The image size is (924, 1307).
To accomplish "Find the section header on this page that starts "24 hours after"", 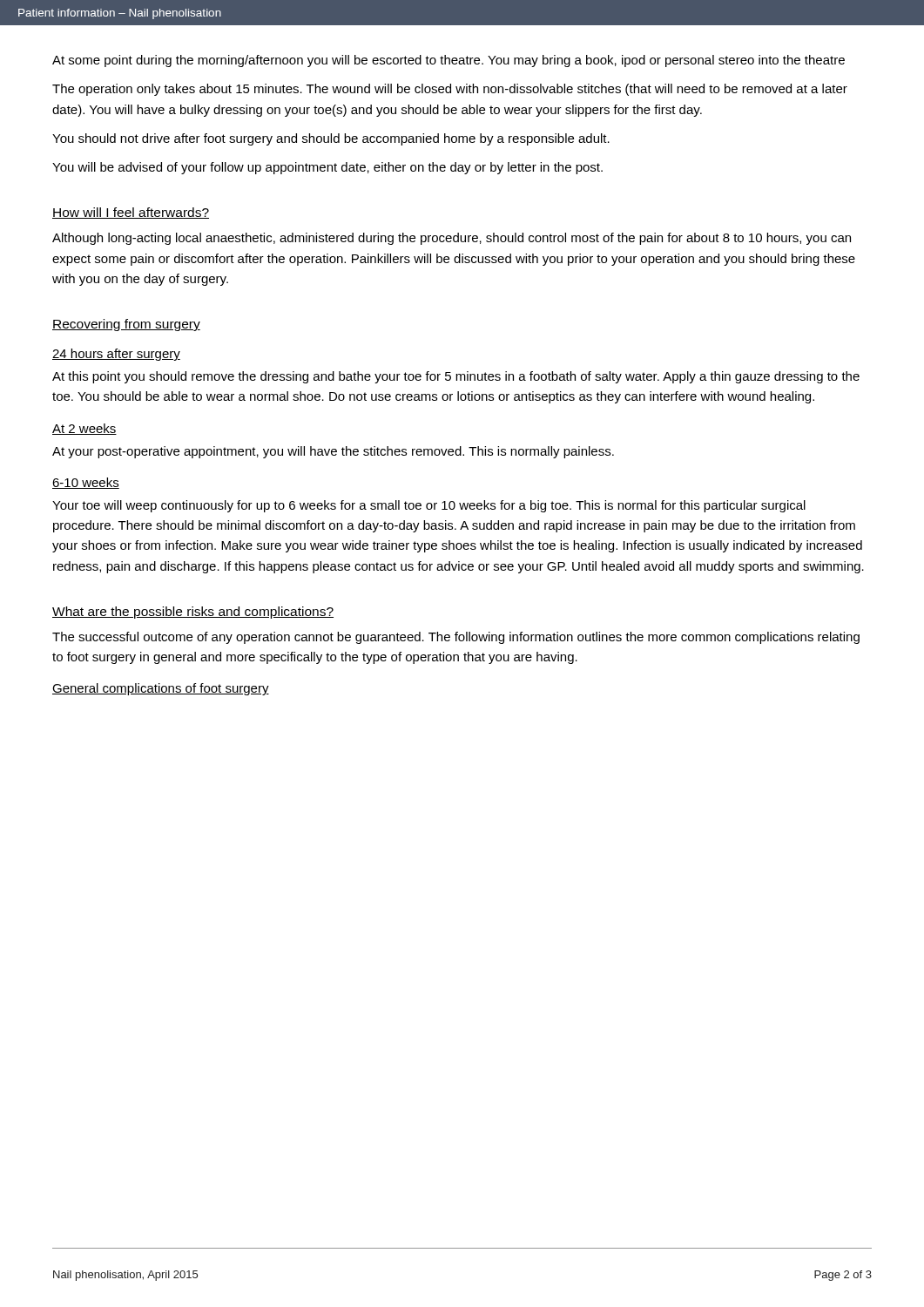I will [116, 353].
